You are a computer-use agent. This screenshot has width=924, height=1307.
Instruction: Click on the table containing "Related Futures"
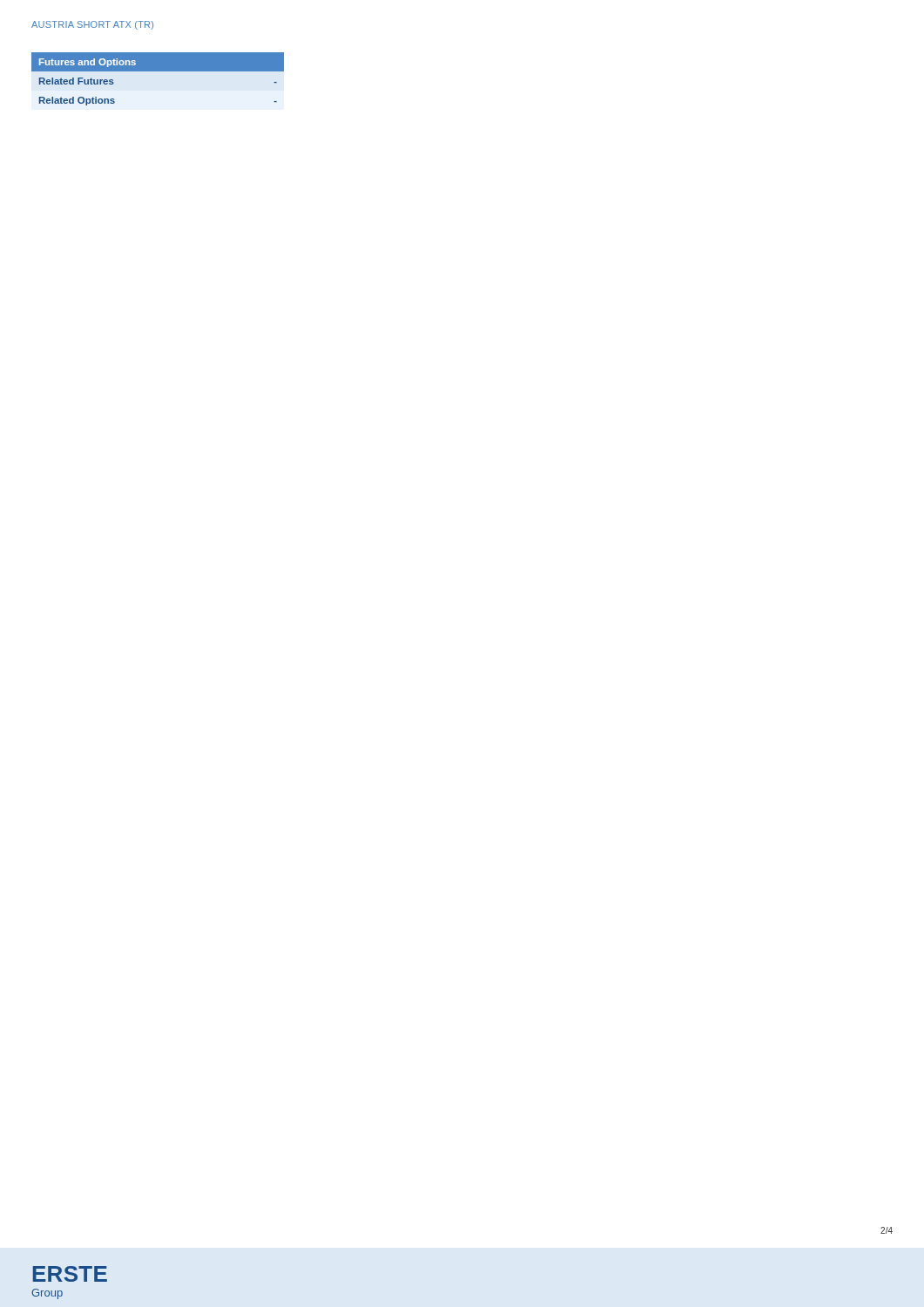(158, 81)
